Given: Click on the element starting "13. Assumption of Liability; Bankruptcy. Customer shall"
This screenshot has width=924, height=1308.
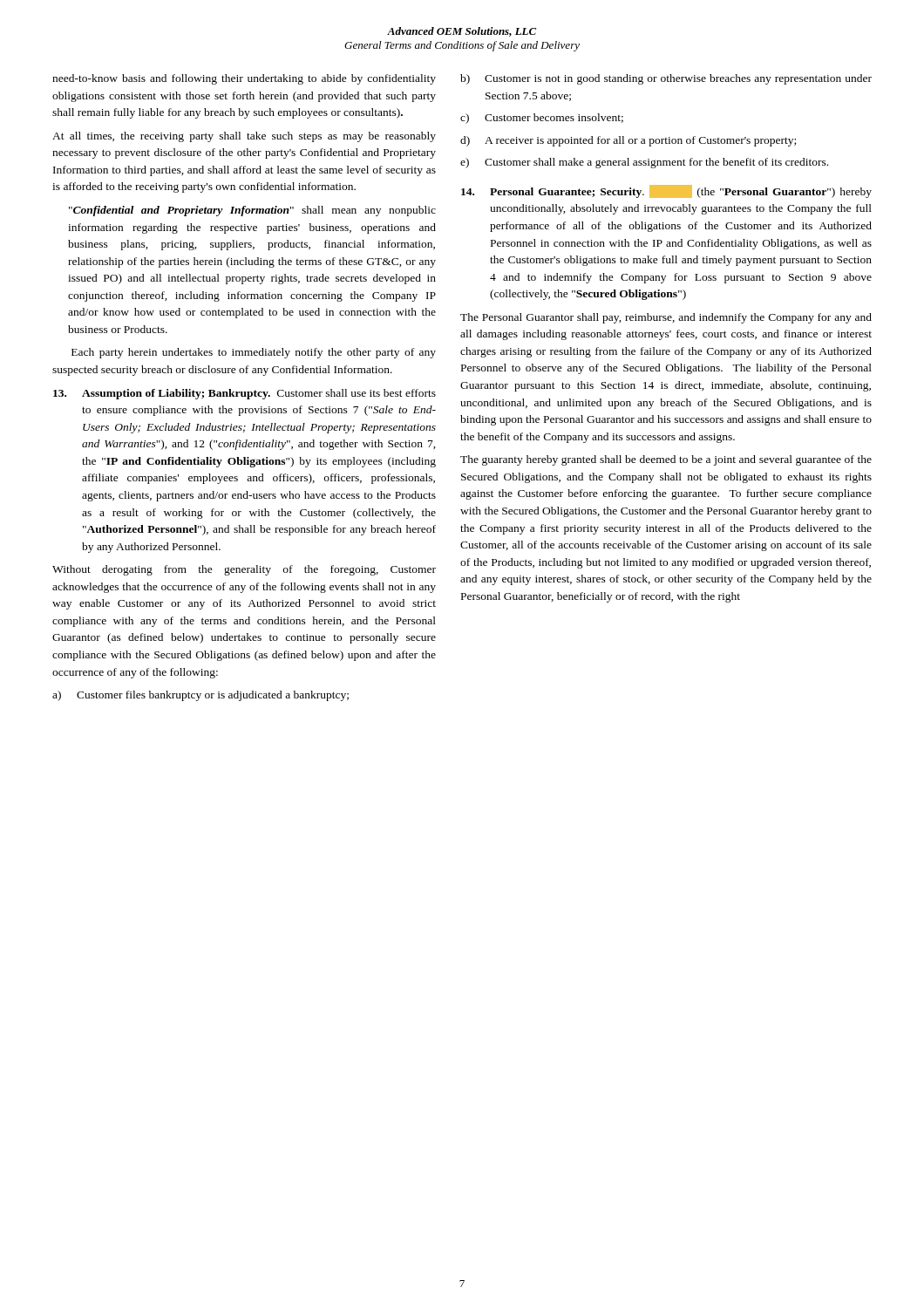Looking at the screenshot, I should pyautogui.click(x=244, y=469).
